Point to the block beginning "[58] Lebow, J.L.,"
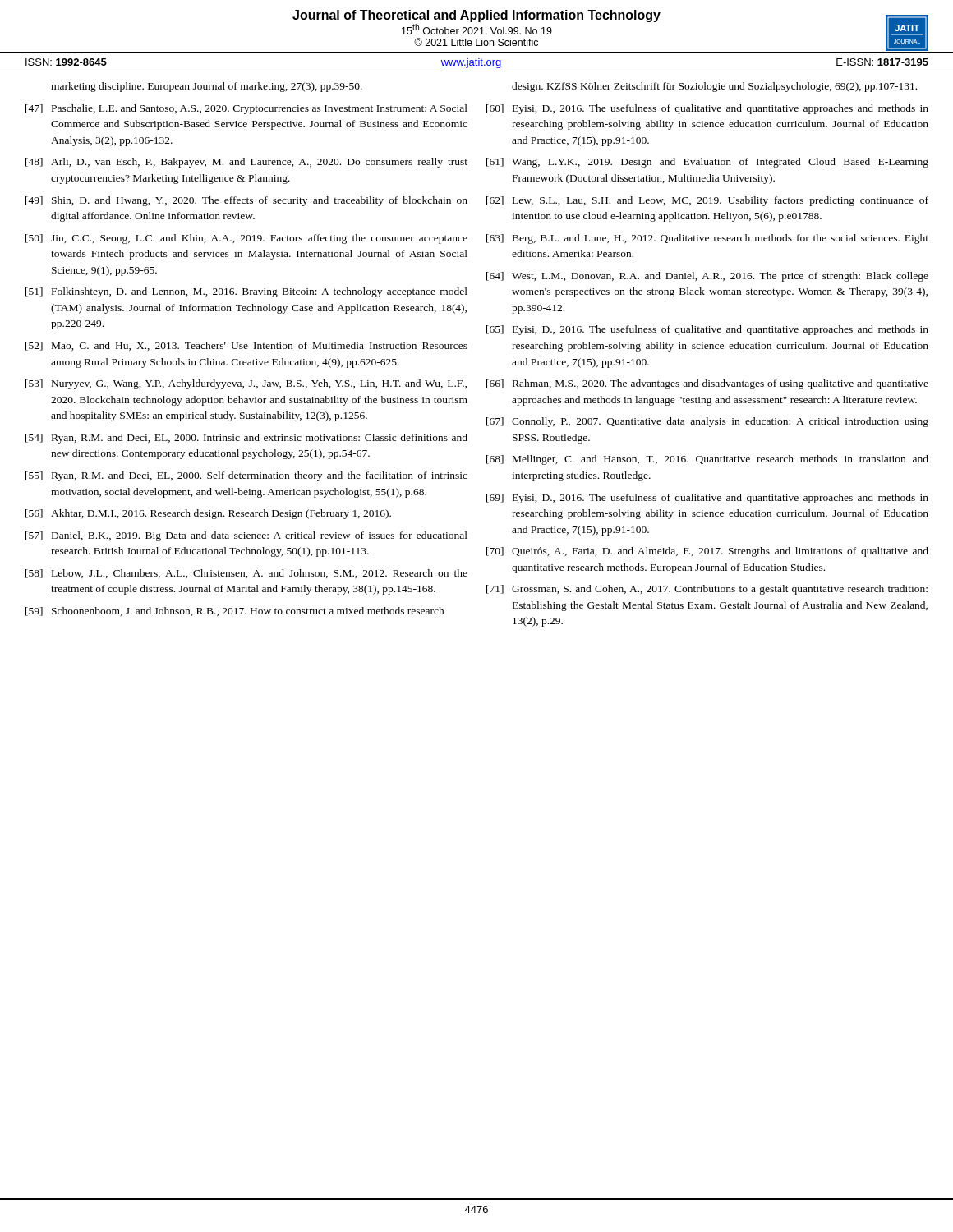This screenshot has width=953, height=1232. (x=246, y=581)
